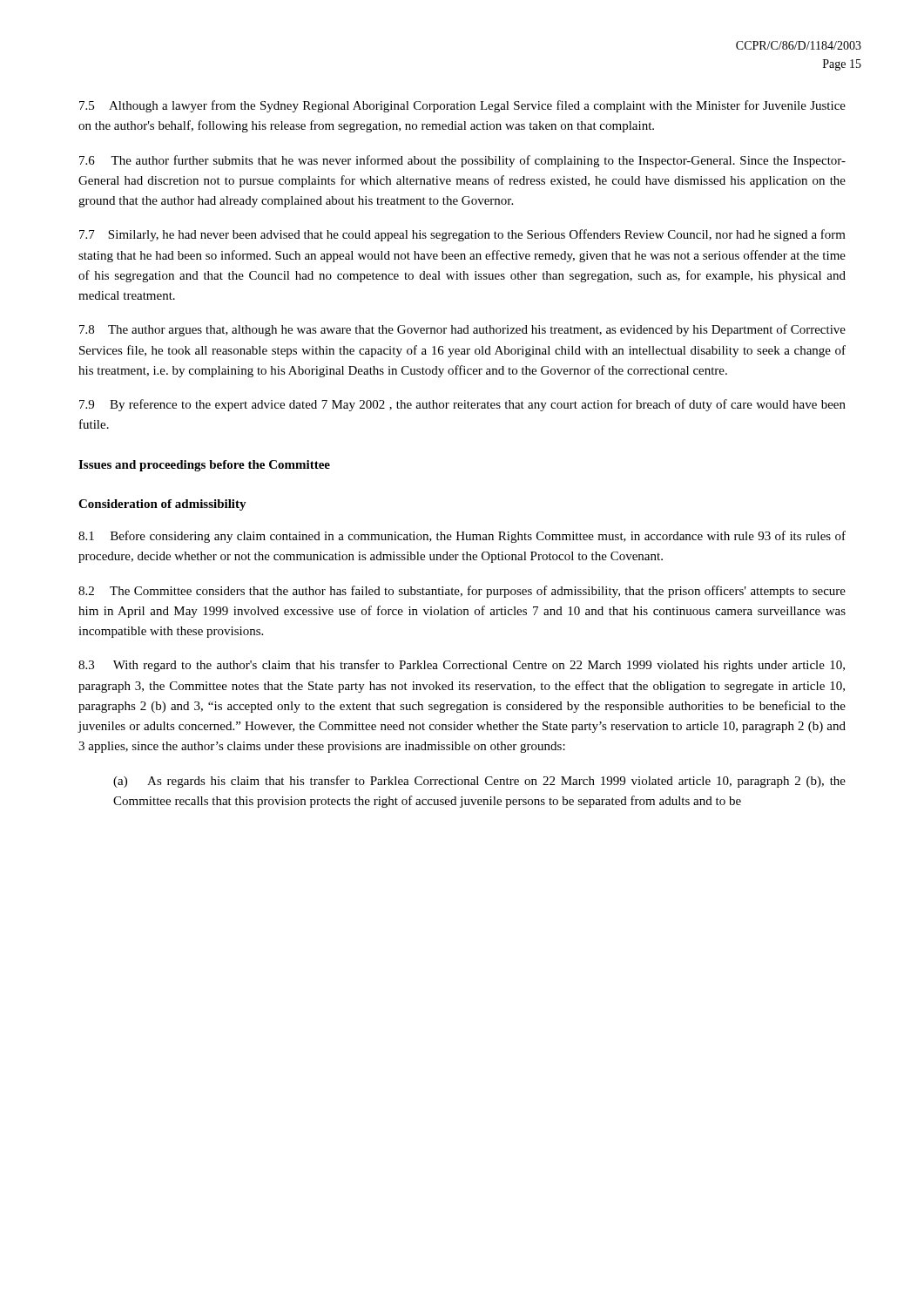Select the passage starting "8 The author argues that, although he was"
Screen dimensions: 1307x924
pyautogui.click(x=462, y=350)
